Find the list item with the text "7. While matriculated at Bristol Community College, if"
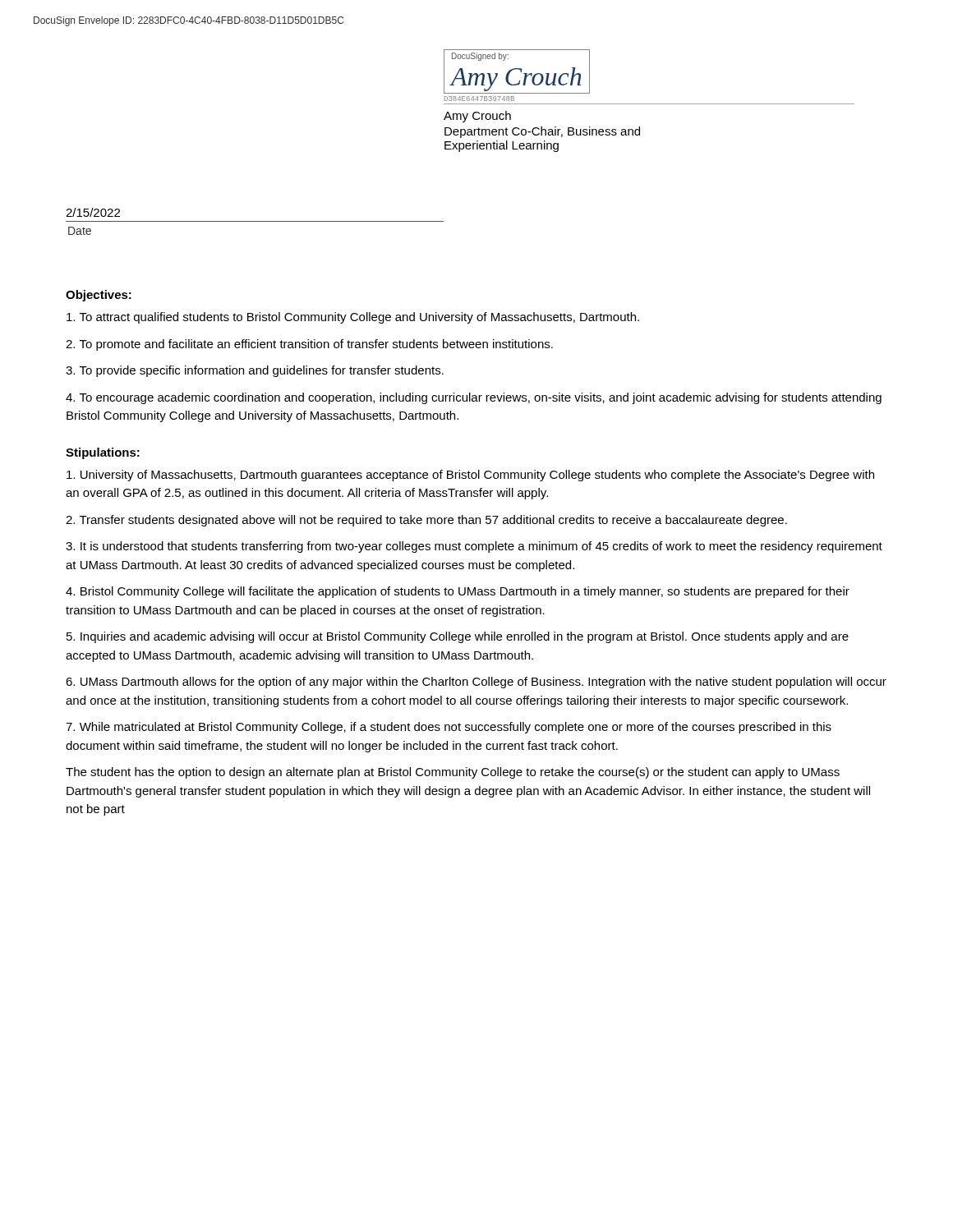This screenshot has width=953, height=1232. (x=449, y=736)
